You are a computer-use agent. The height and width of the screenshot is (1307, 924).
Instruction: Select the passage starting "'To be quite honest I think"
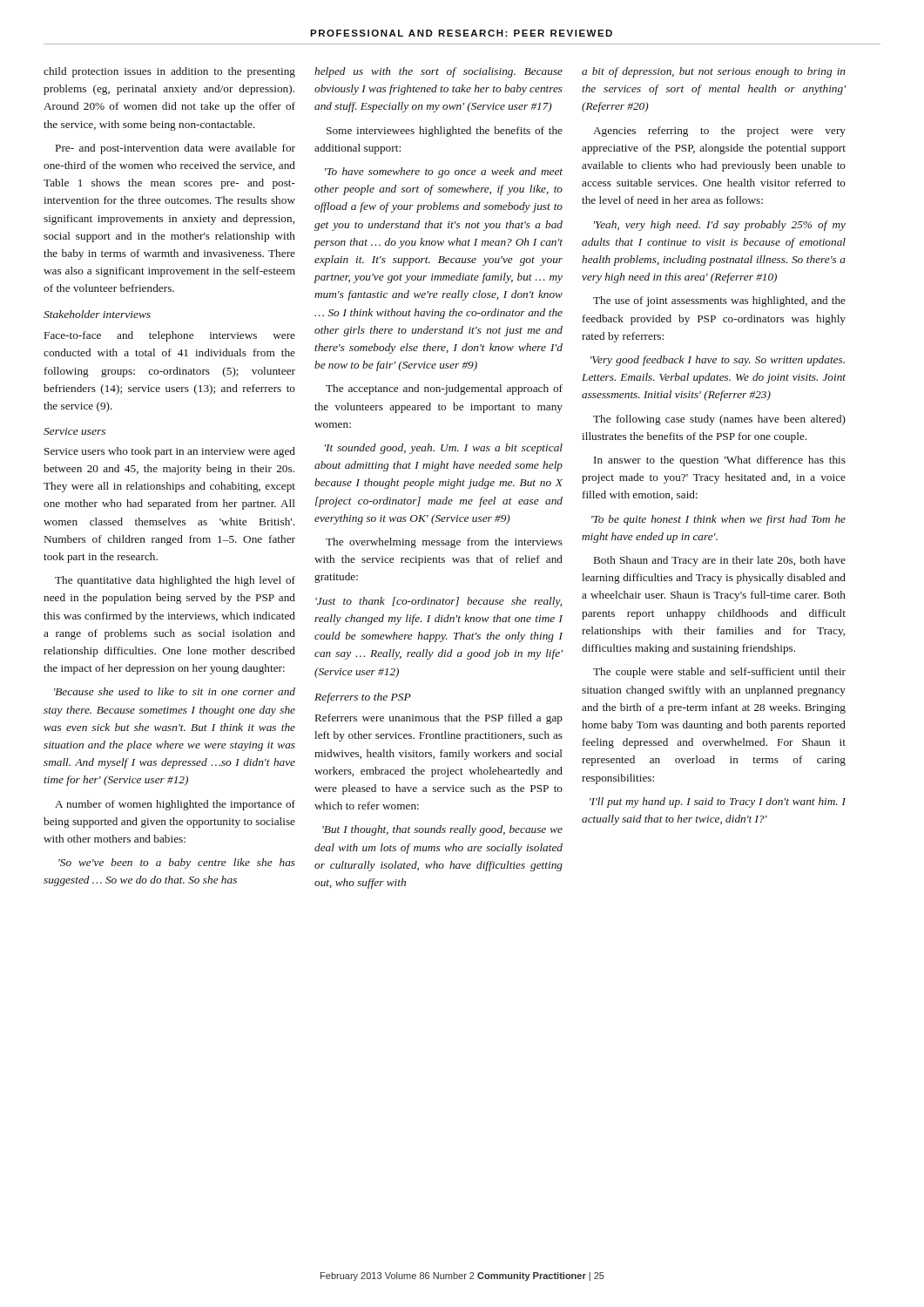pos(714,528)
